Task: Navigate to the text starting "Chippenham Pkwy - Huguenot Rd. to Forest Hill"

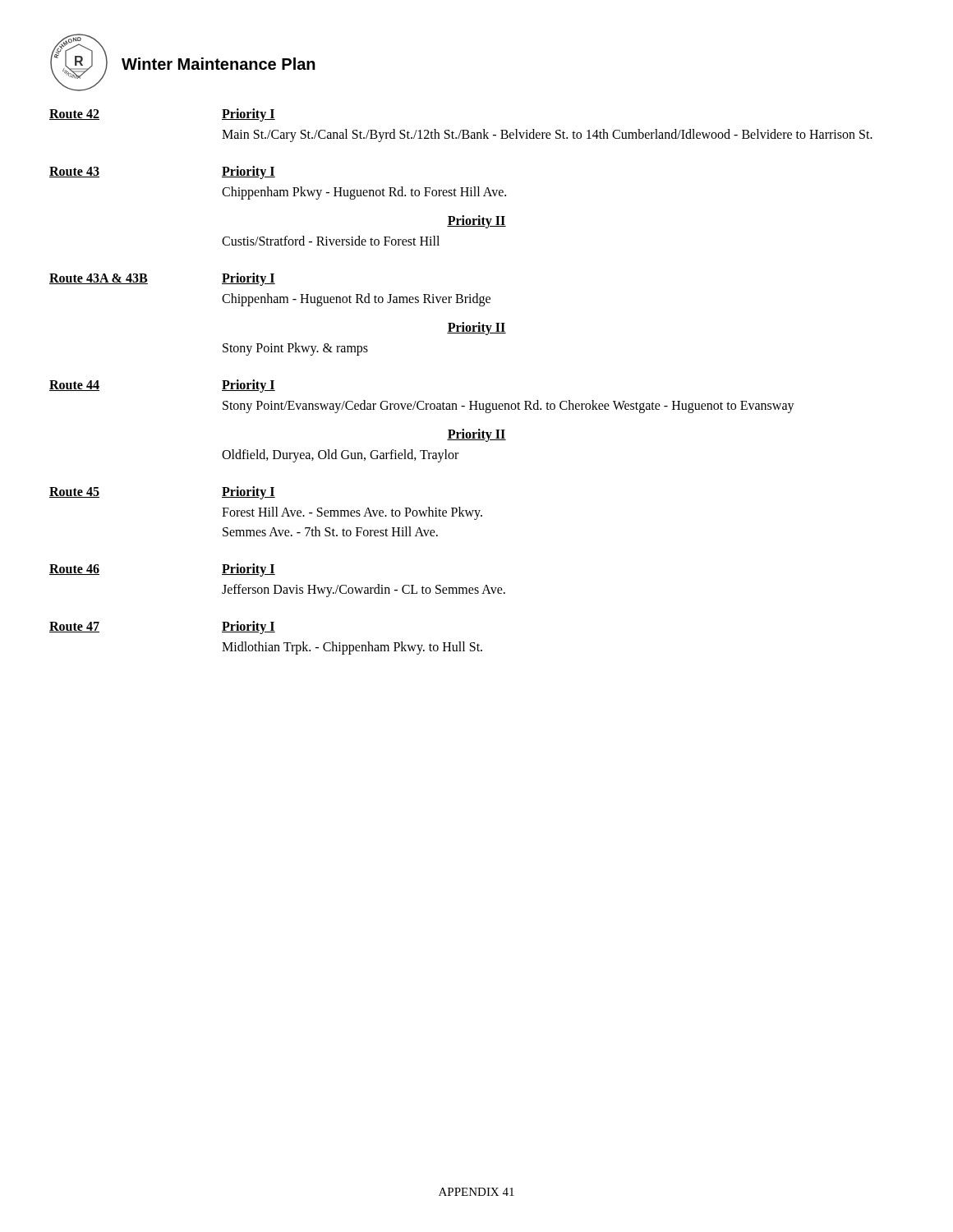Action: 364,192
